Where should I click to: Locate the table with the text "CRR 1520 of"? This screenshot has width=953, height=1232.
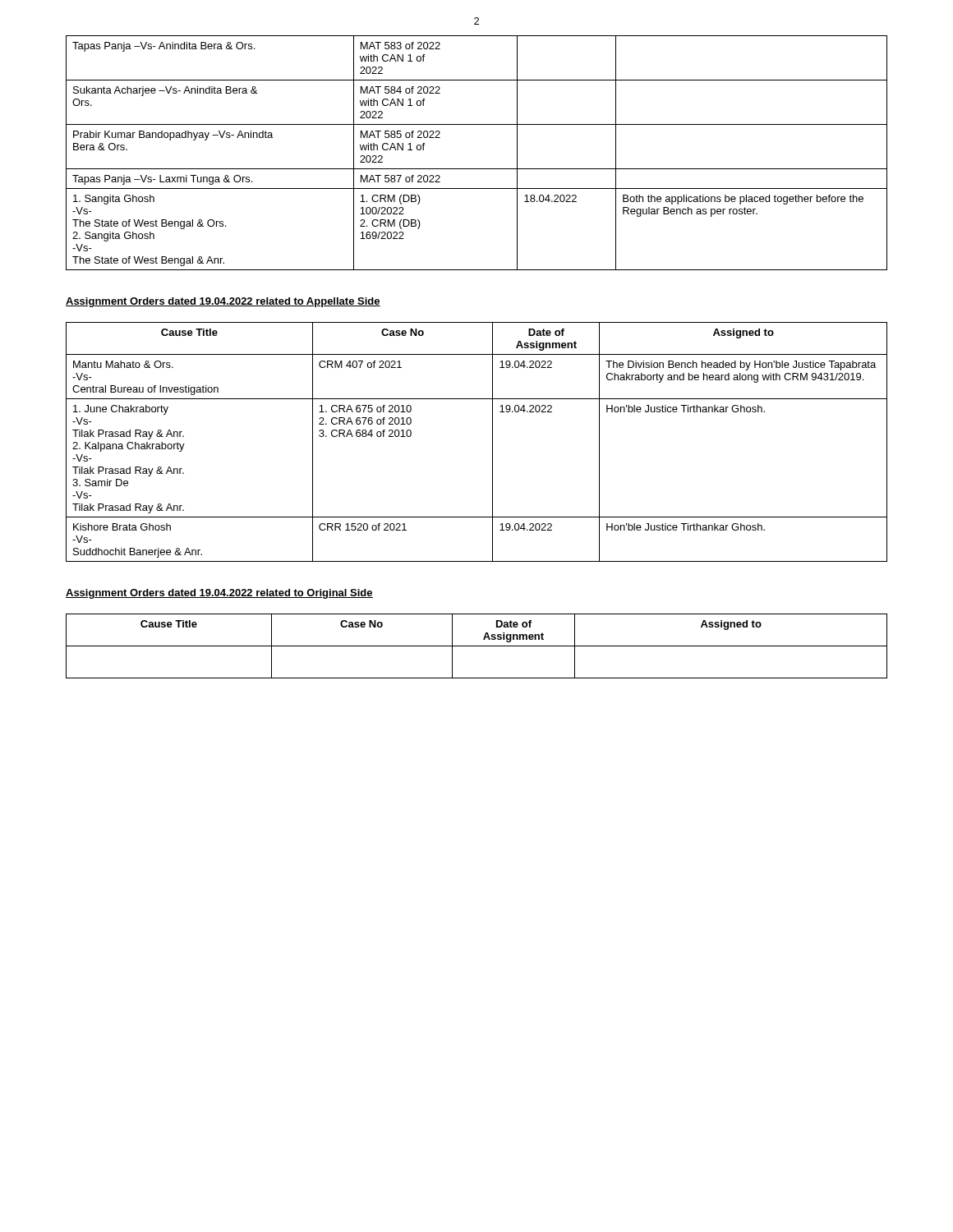click(476, 442)
